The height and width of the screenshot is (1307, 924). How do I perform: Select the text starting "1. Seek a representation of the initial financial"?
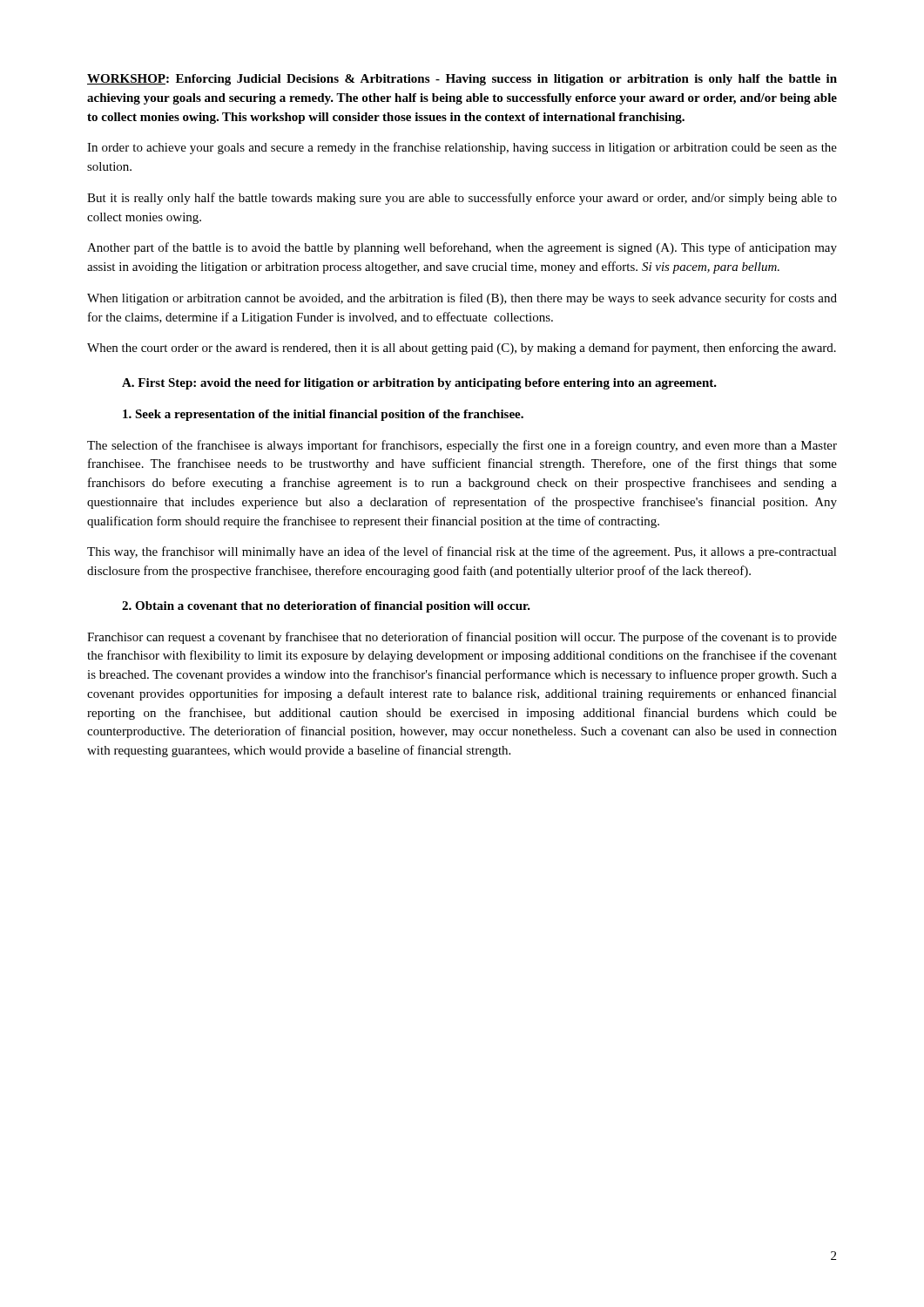(323, 414)
